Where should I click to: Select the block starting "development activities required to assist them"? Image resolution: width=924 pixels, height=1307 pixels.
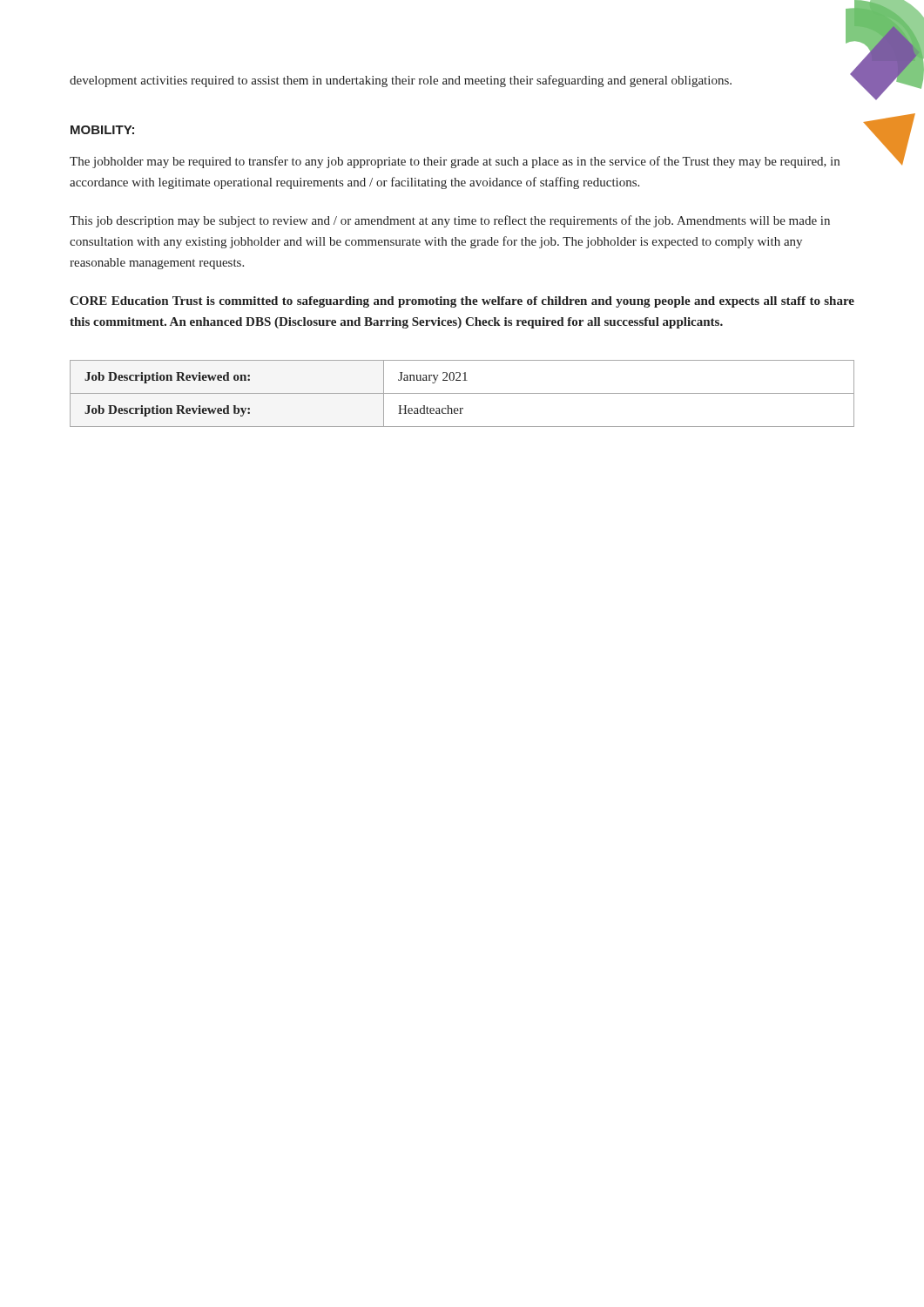click(401, 80)
